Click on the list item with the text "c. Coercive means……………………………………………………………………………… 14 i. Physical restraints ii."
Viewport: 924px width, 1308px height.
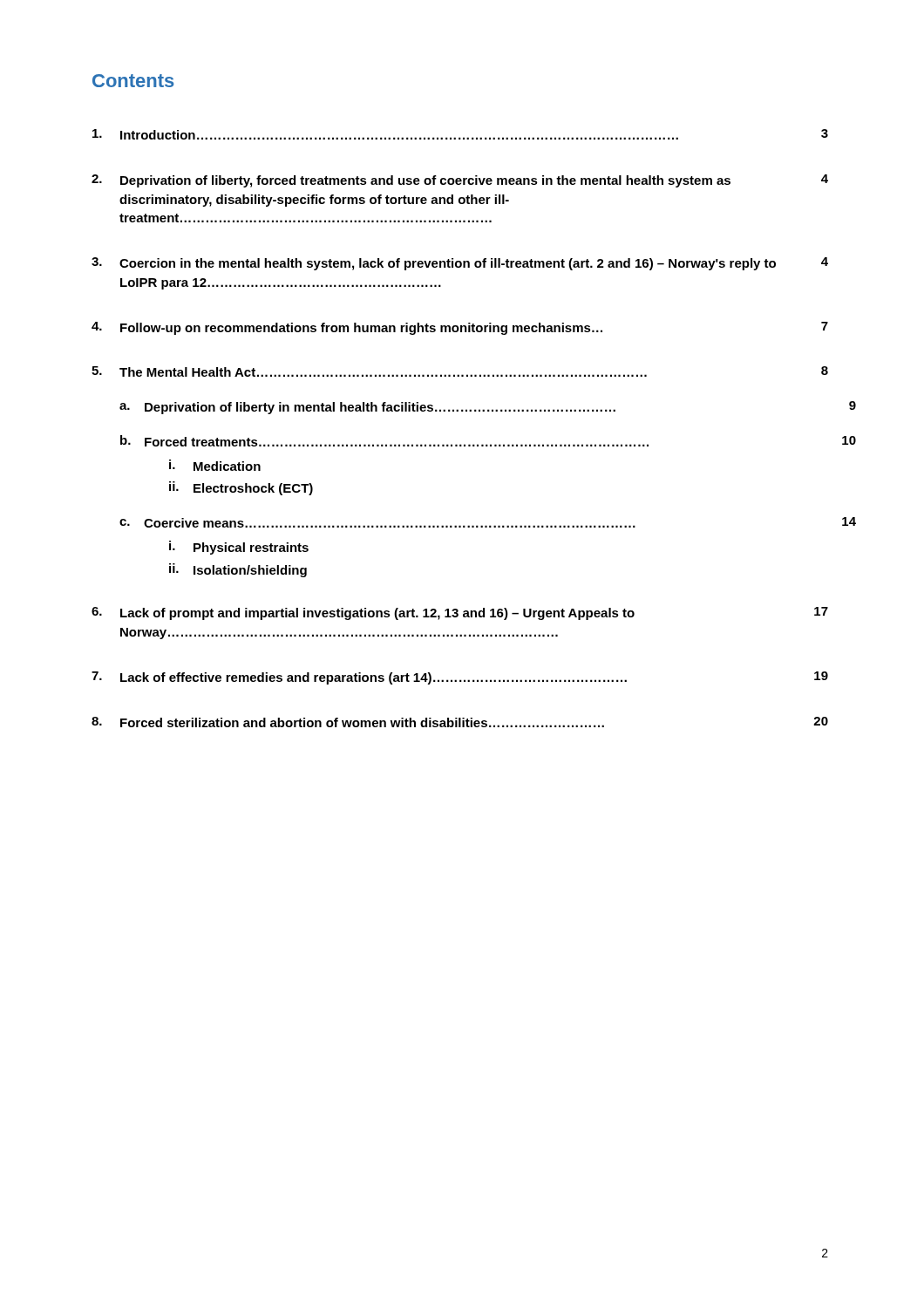pyautogui.click(x=377, y=523)
